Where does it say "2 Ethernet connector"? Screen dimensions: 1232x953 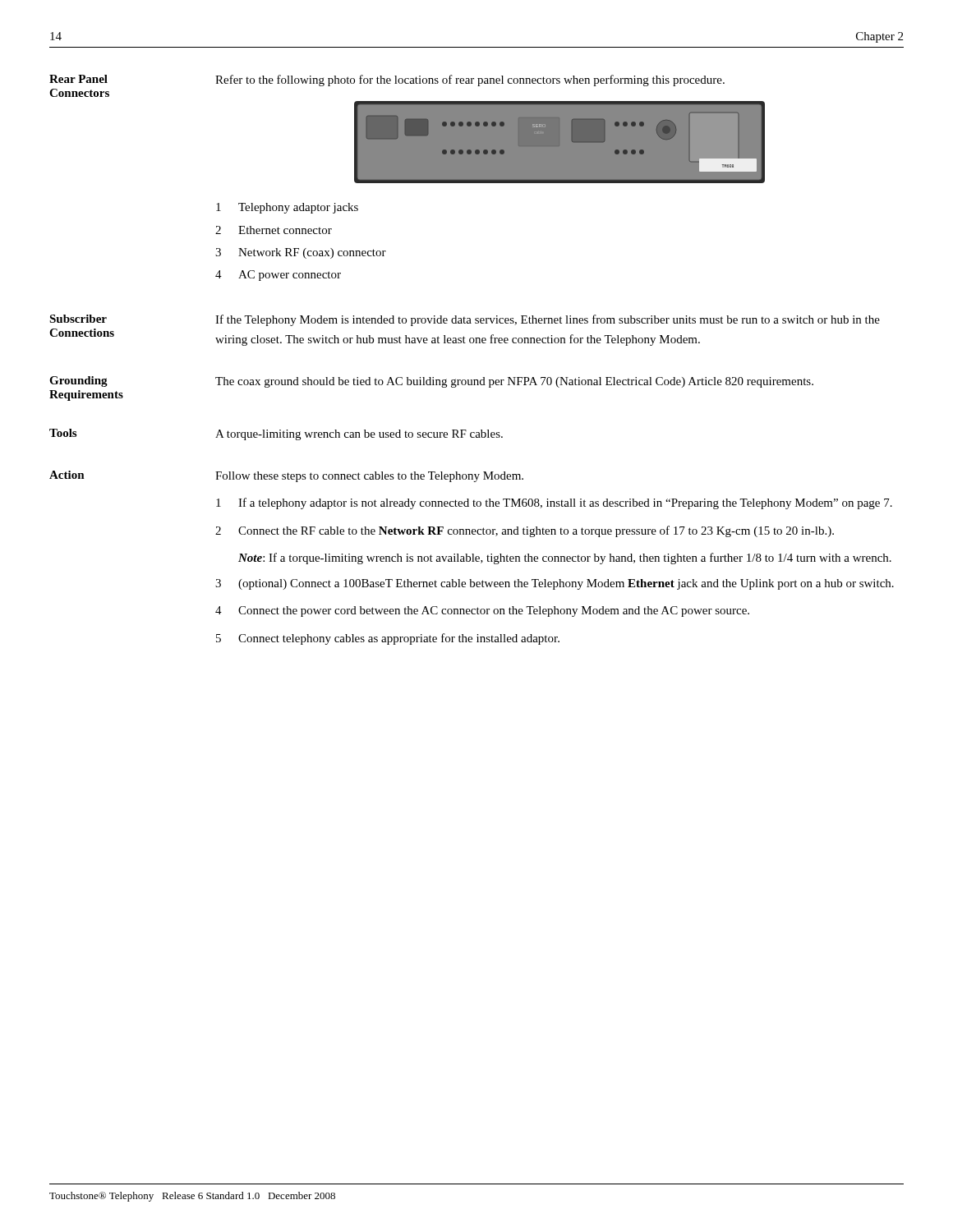[274, 230]
